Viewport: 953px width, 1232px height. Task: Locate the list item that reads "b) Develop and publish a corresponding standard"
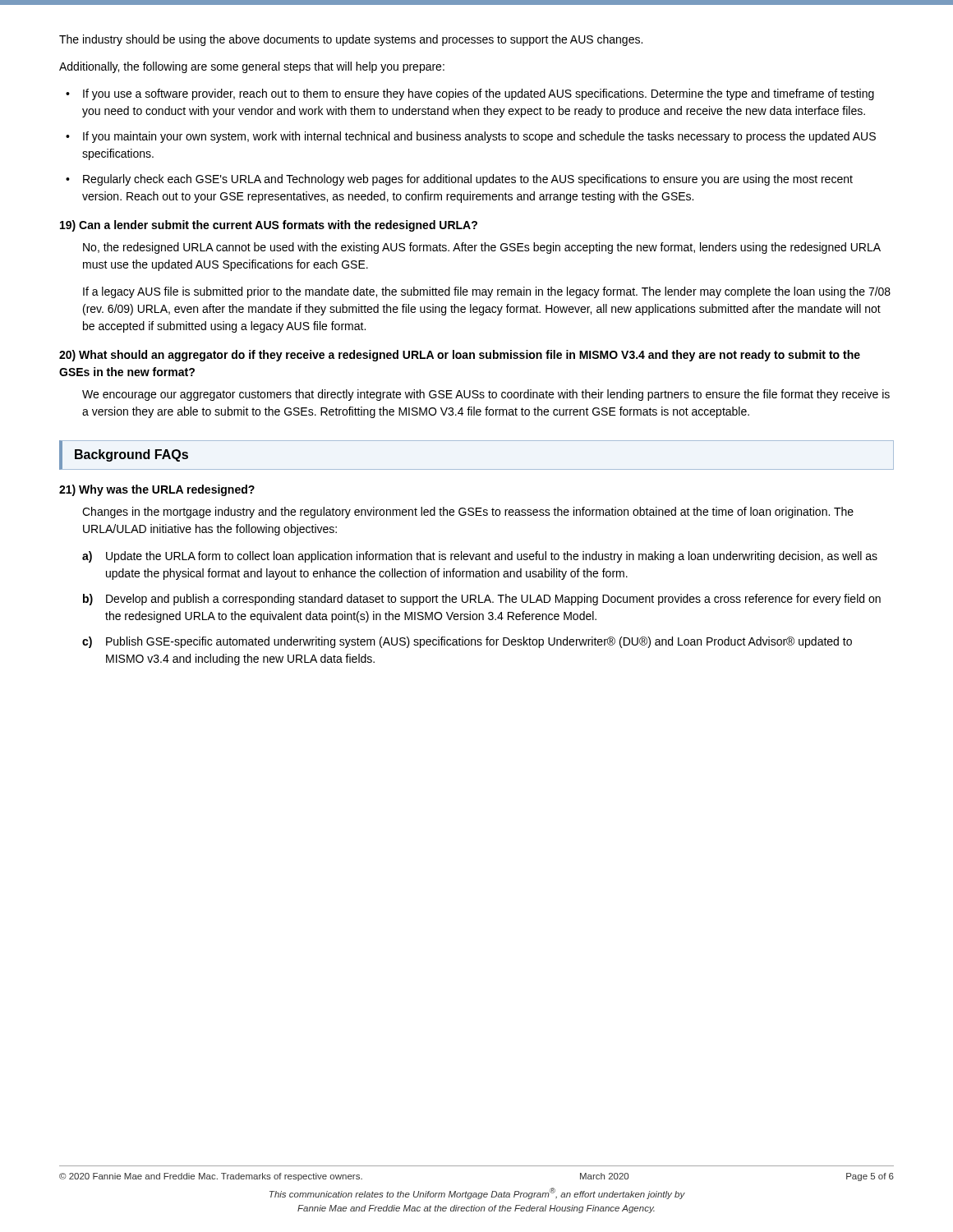(x=488, y=608)
